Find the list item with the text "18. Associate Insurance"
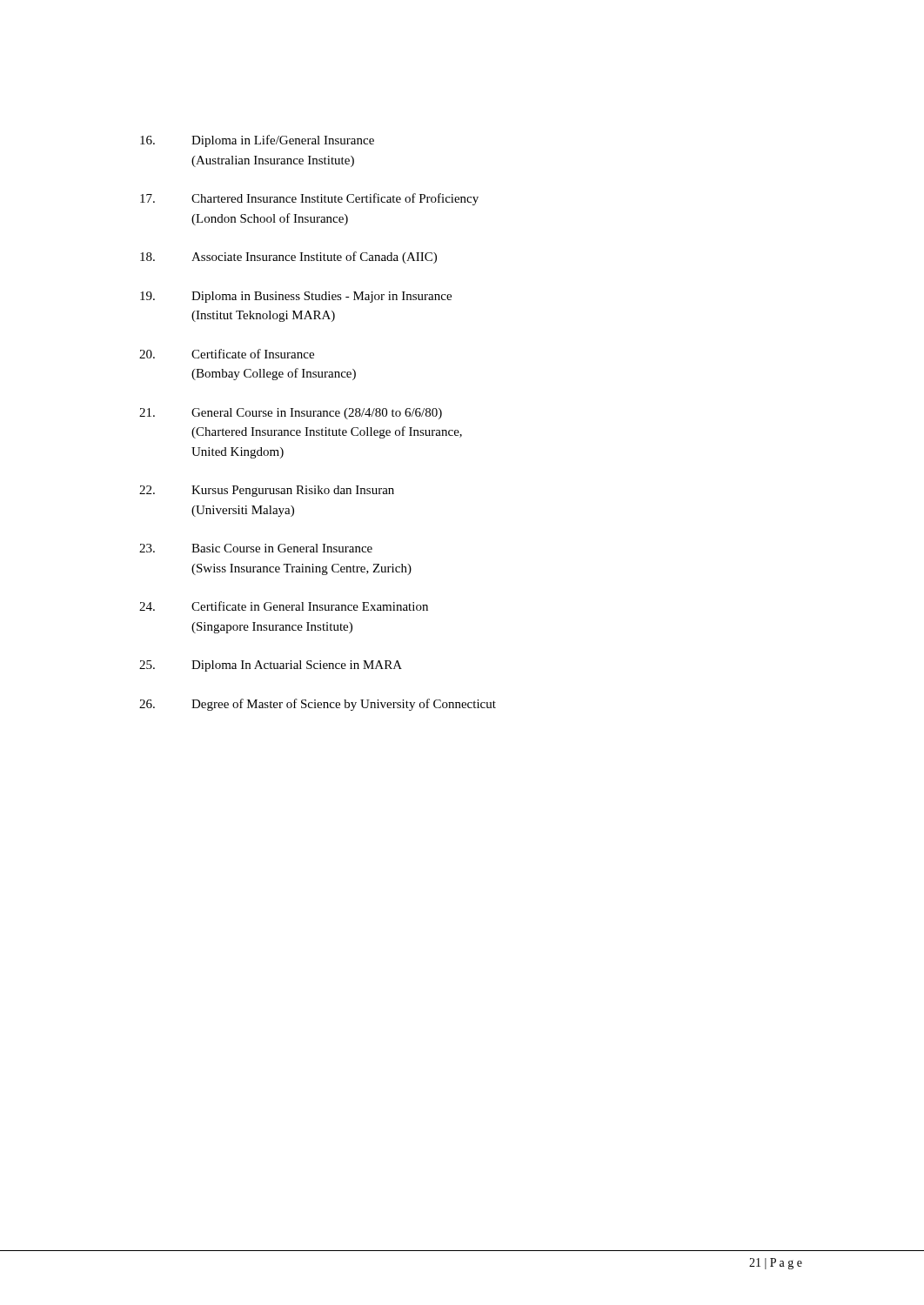Screen dimensions: 1305x924 (288, 257)
